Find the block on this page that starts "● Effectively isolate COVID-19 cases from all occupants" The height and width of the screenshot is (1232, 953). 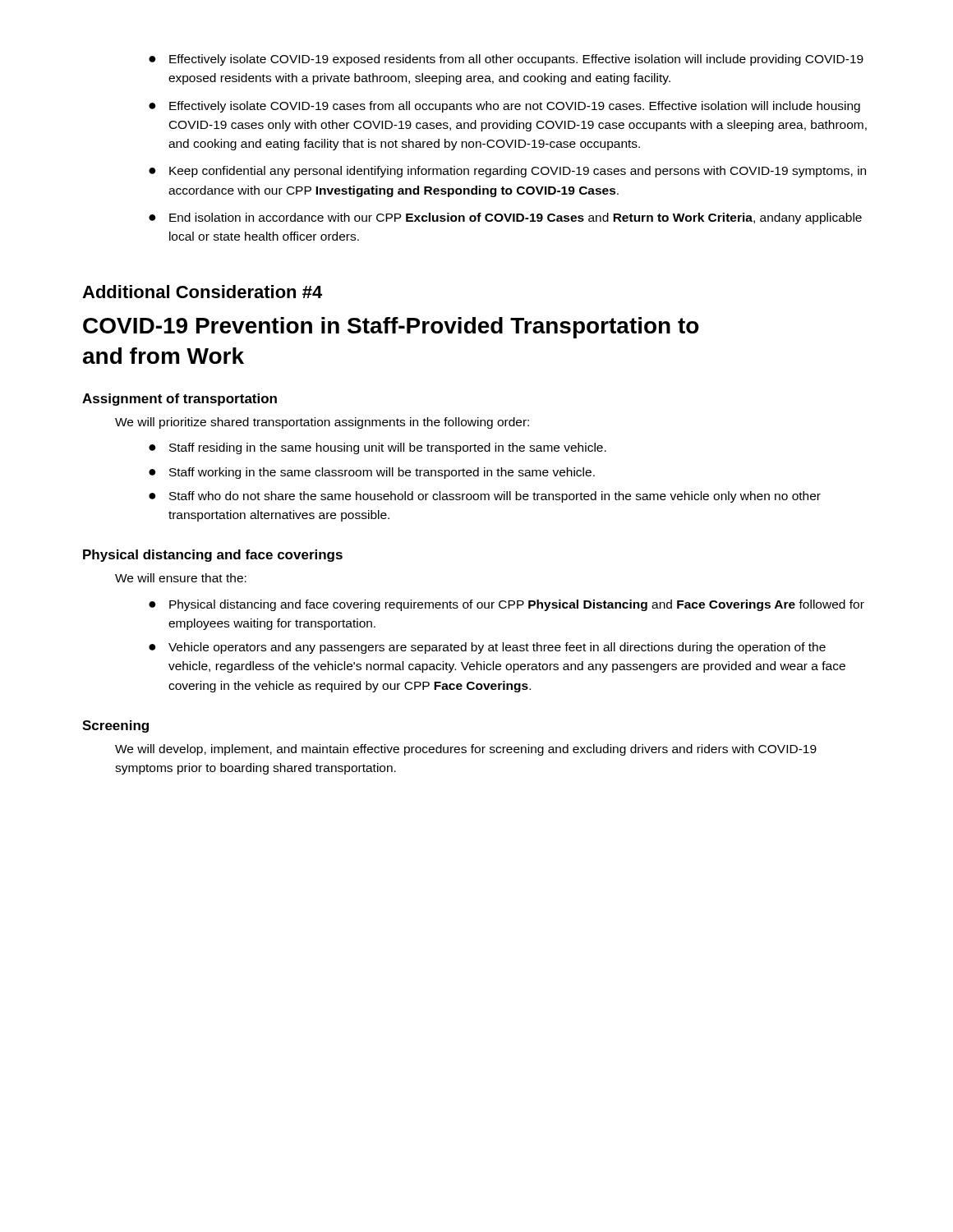[x=509, y=124]
